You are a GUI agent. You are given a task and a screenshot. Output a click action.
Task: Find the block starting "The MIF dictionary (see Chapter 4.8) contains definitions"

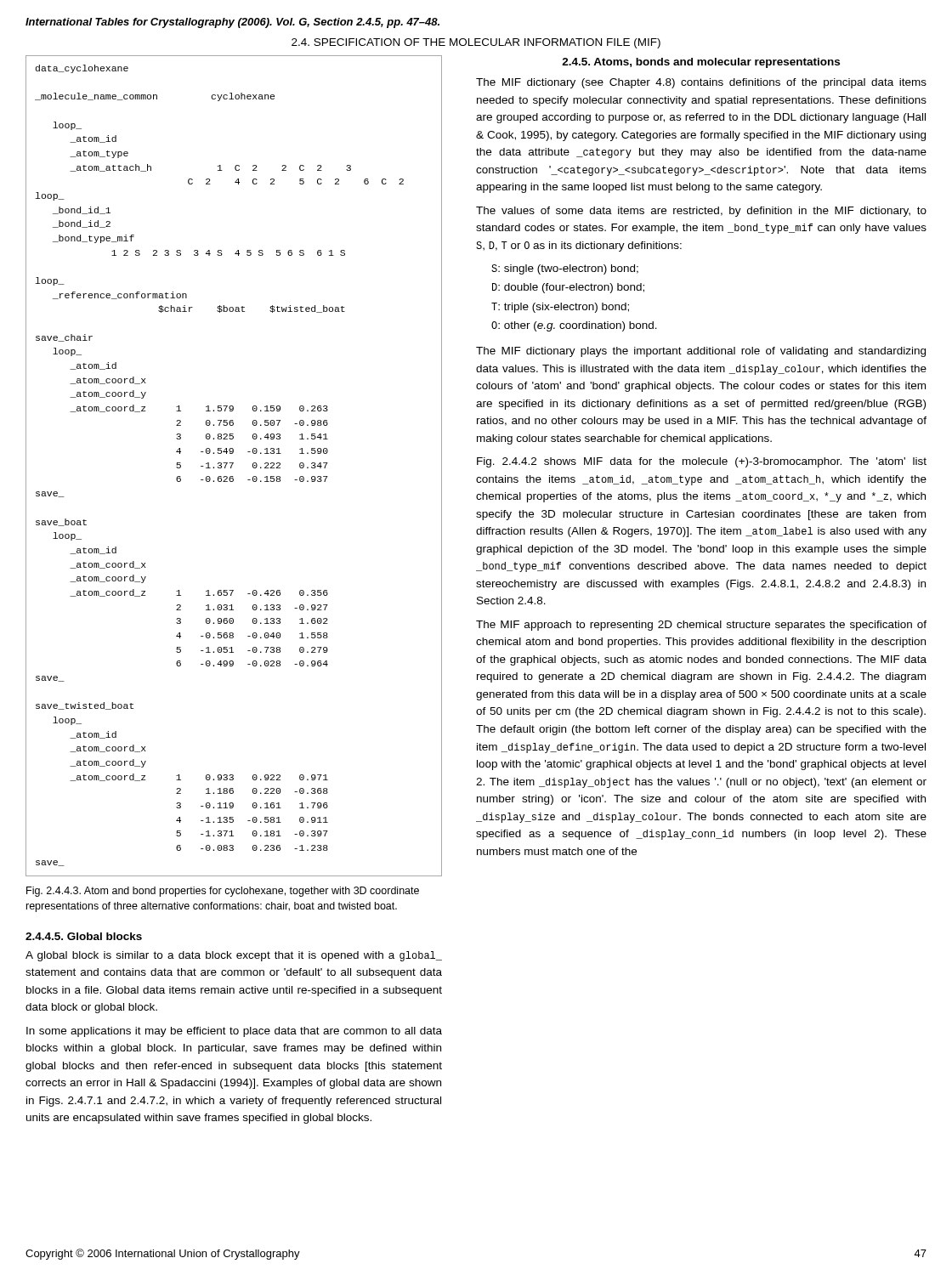click(x=701, y=134)
